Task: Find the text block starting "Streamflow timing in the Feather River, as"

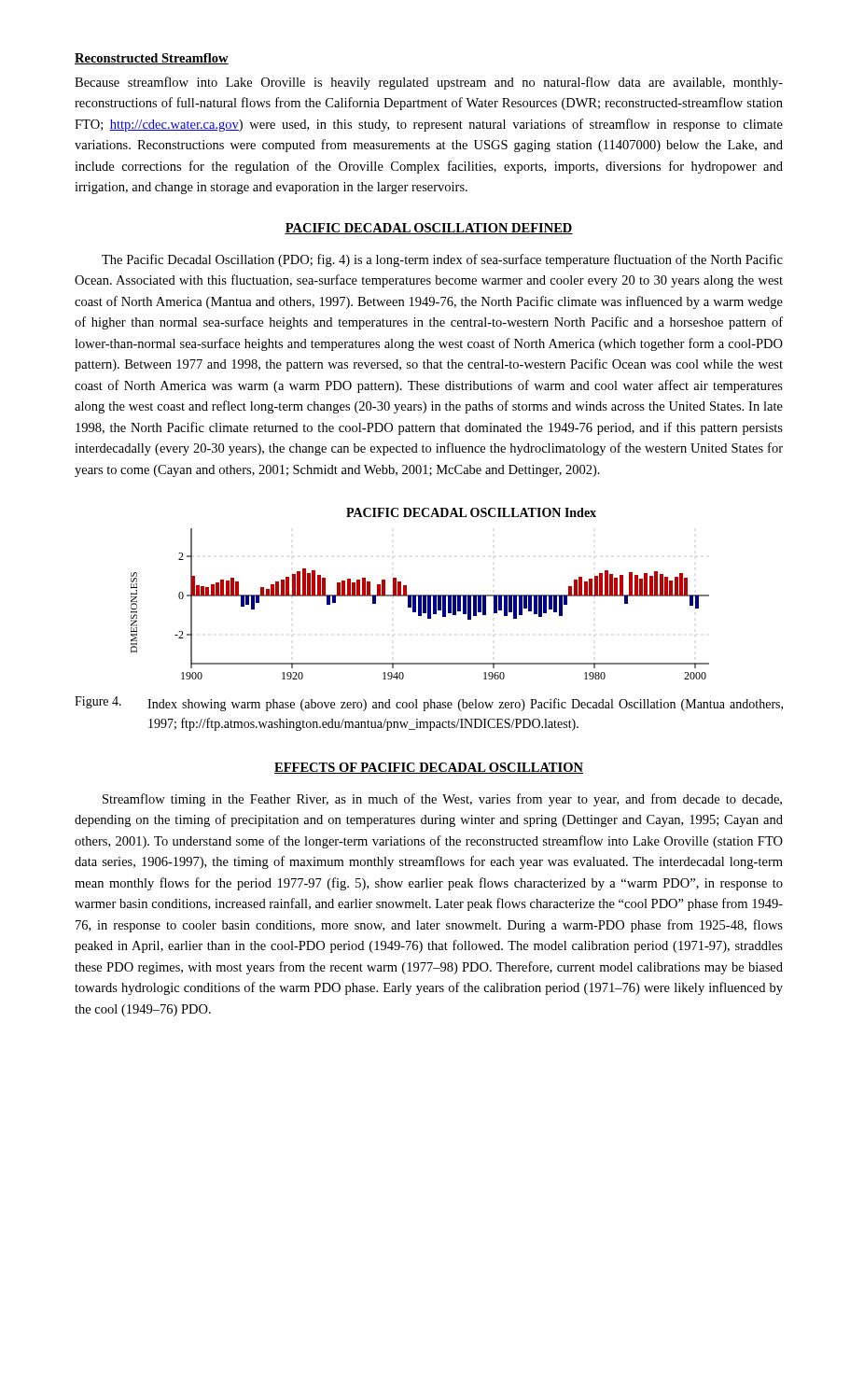Action: tap(429, 904)
